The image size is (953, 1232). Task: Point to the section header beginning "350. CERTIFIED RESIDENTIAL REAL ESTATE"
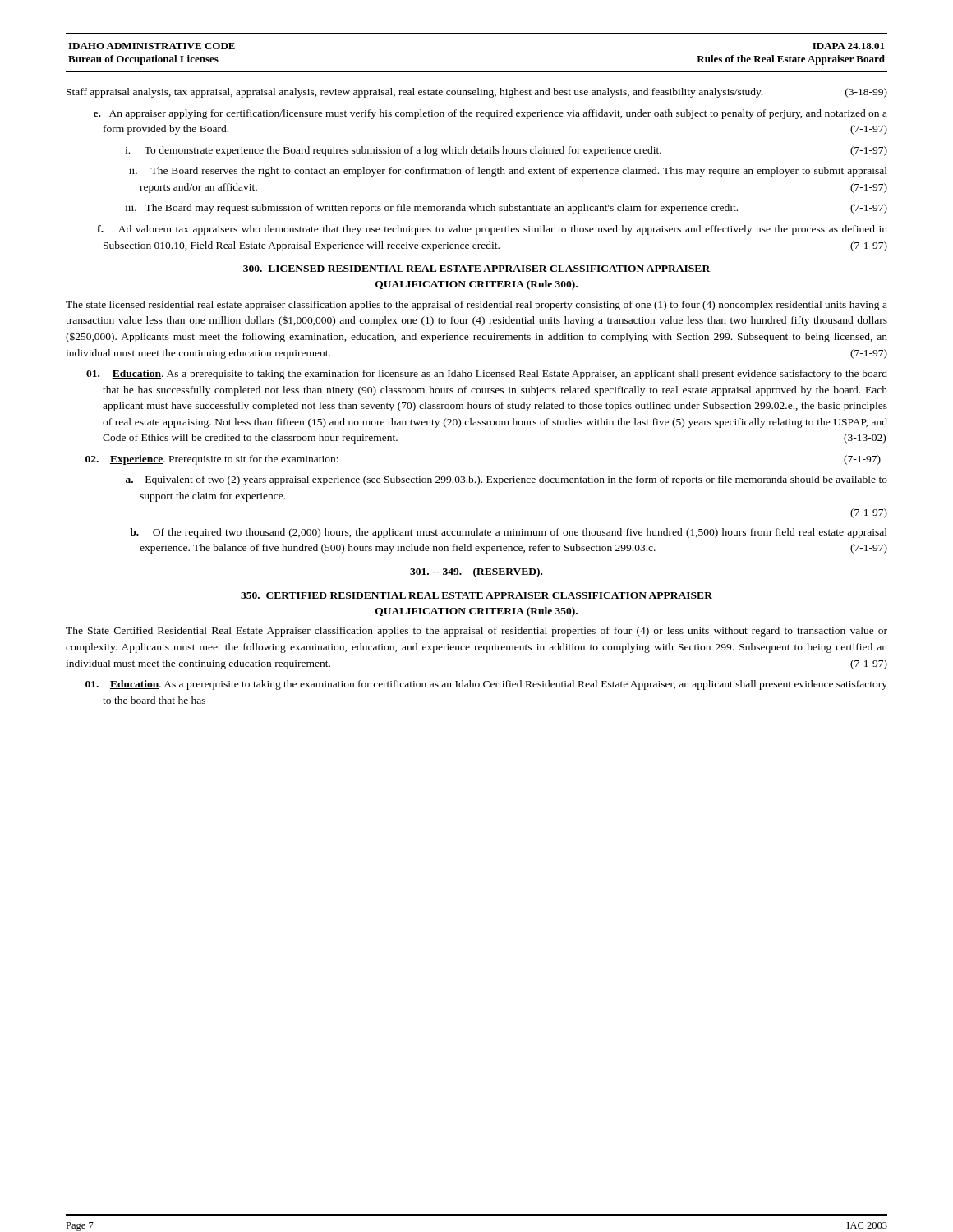(x=476, y=603)
